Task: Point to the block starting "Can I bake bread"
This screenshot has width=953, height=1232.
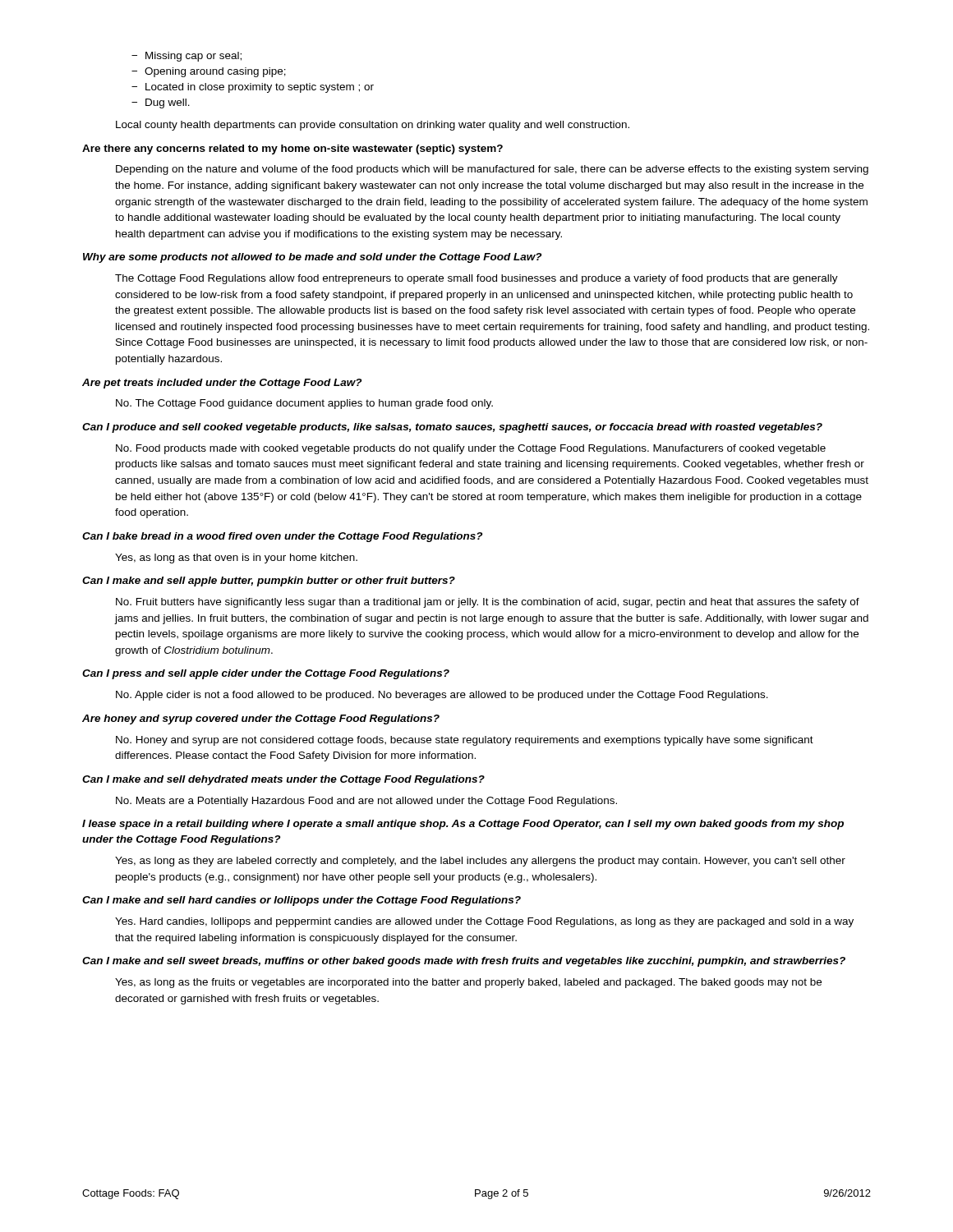Action: pos(282,536)
